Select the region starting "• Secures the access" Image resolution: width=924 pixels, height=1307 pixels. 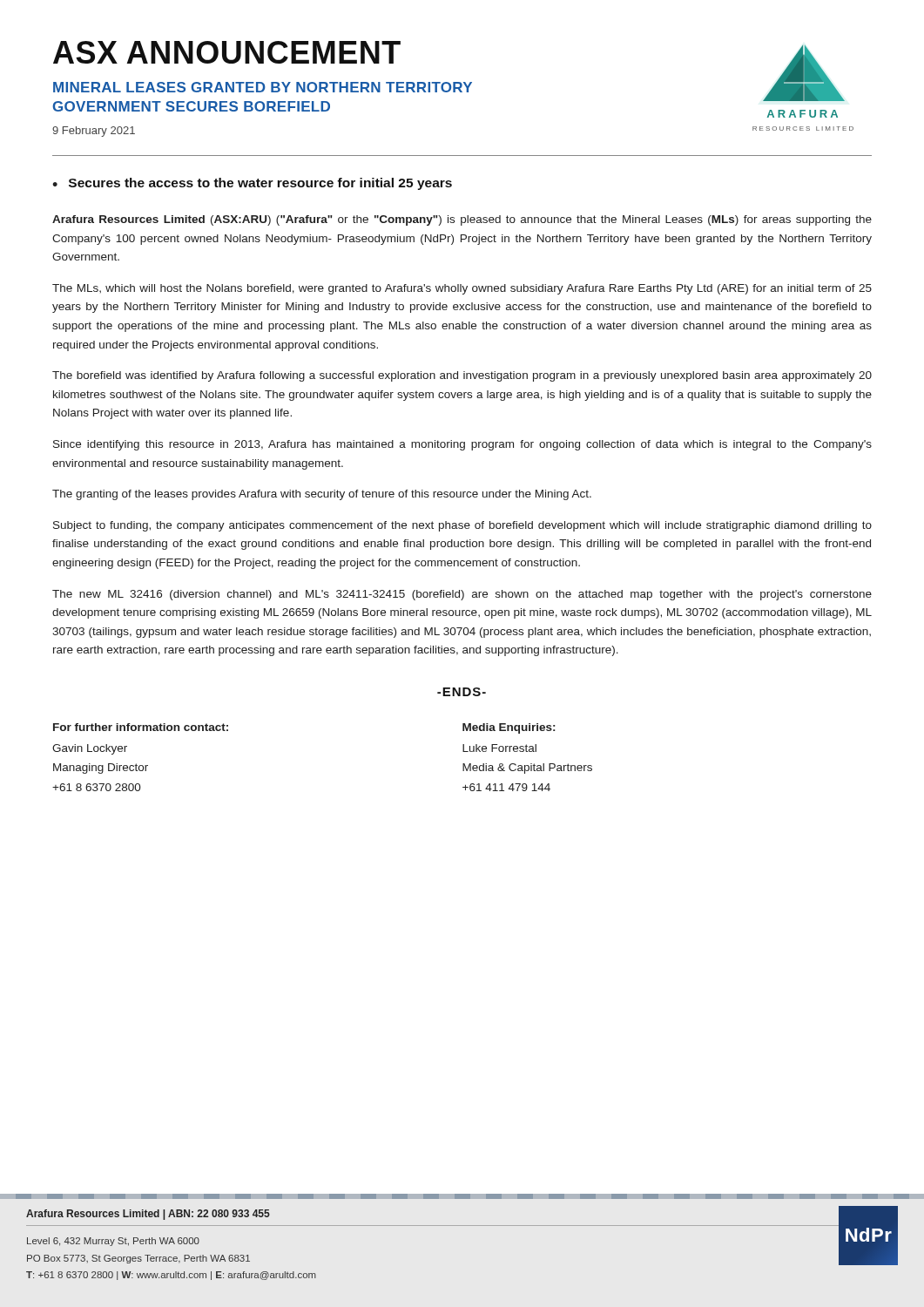252,185
